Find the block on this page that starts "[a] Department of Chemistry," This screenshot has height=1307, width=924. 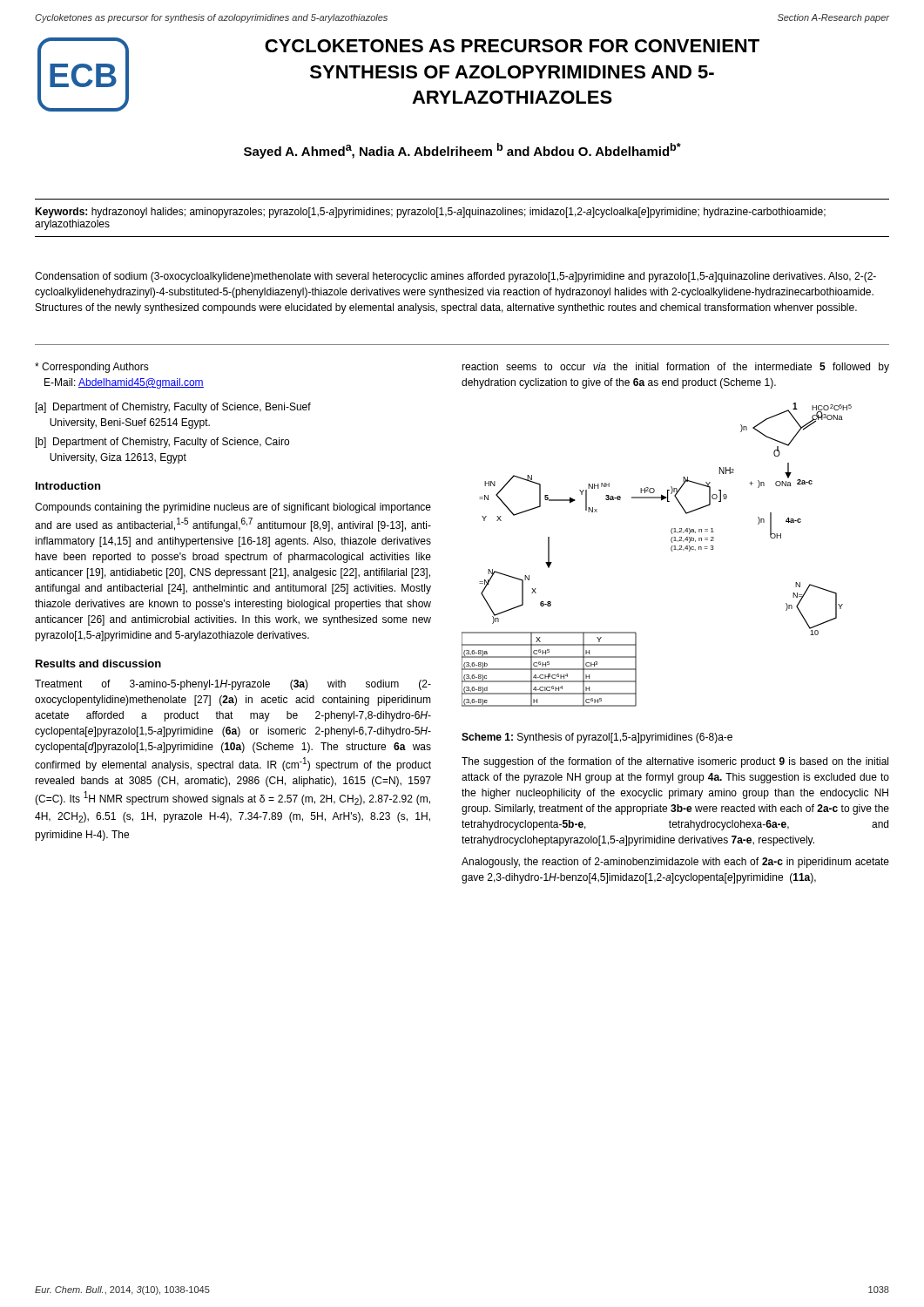[173, 415]
